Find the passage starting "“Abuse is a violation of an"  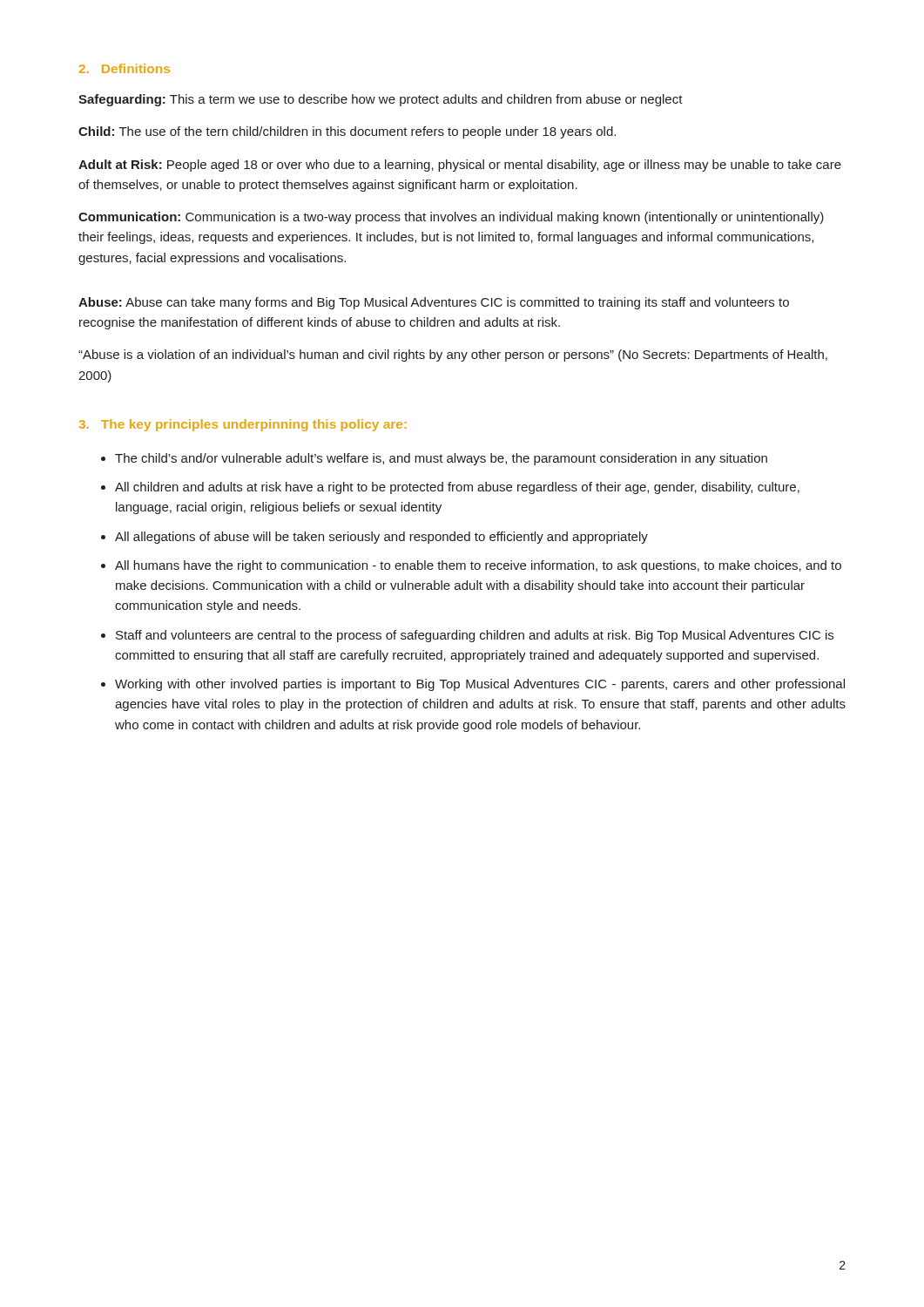[x=453, y=365]
